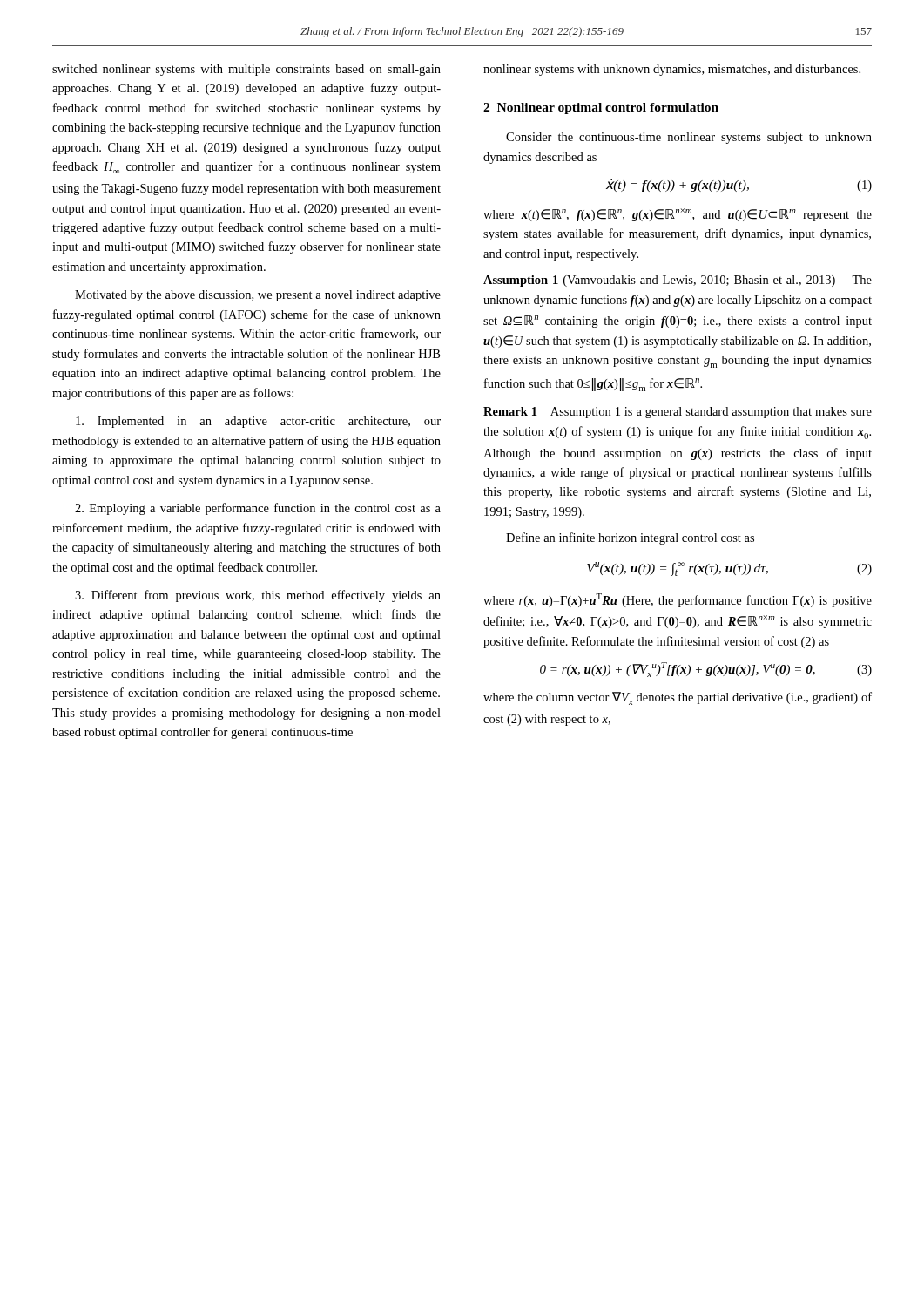Locate the block of text that opens with "Consider the continuous-time nonlinear systems subject"
This screenshot has width=924, height=1307.
(x=678, y=147)
